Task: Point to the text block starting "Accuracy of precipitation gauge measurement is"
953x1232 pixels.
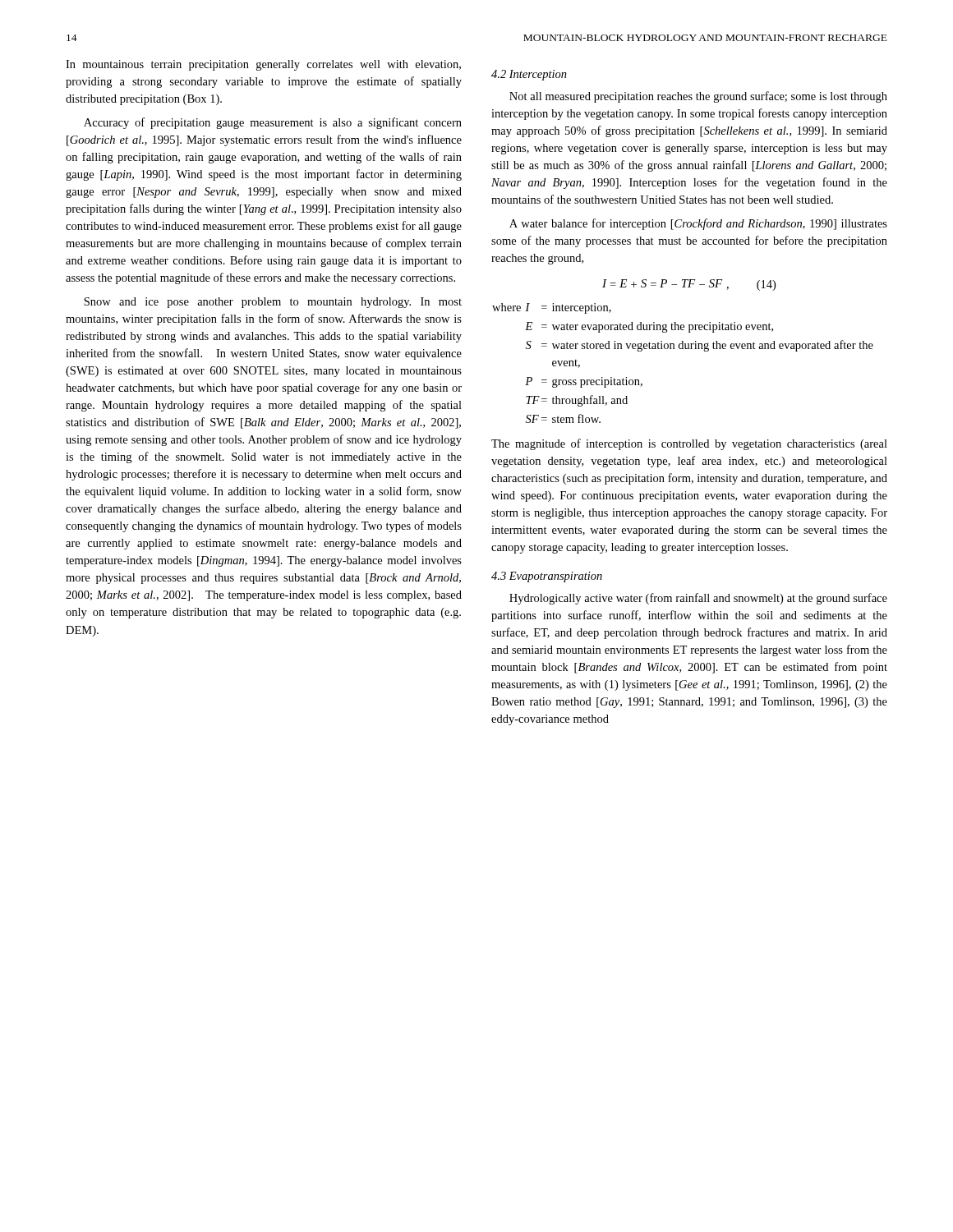Action: tap(264, 201)
